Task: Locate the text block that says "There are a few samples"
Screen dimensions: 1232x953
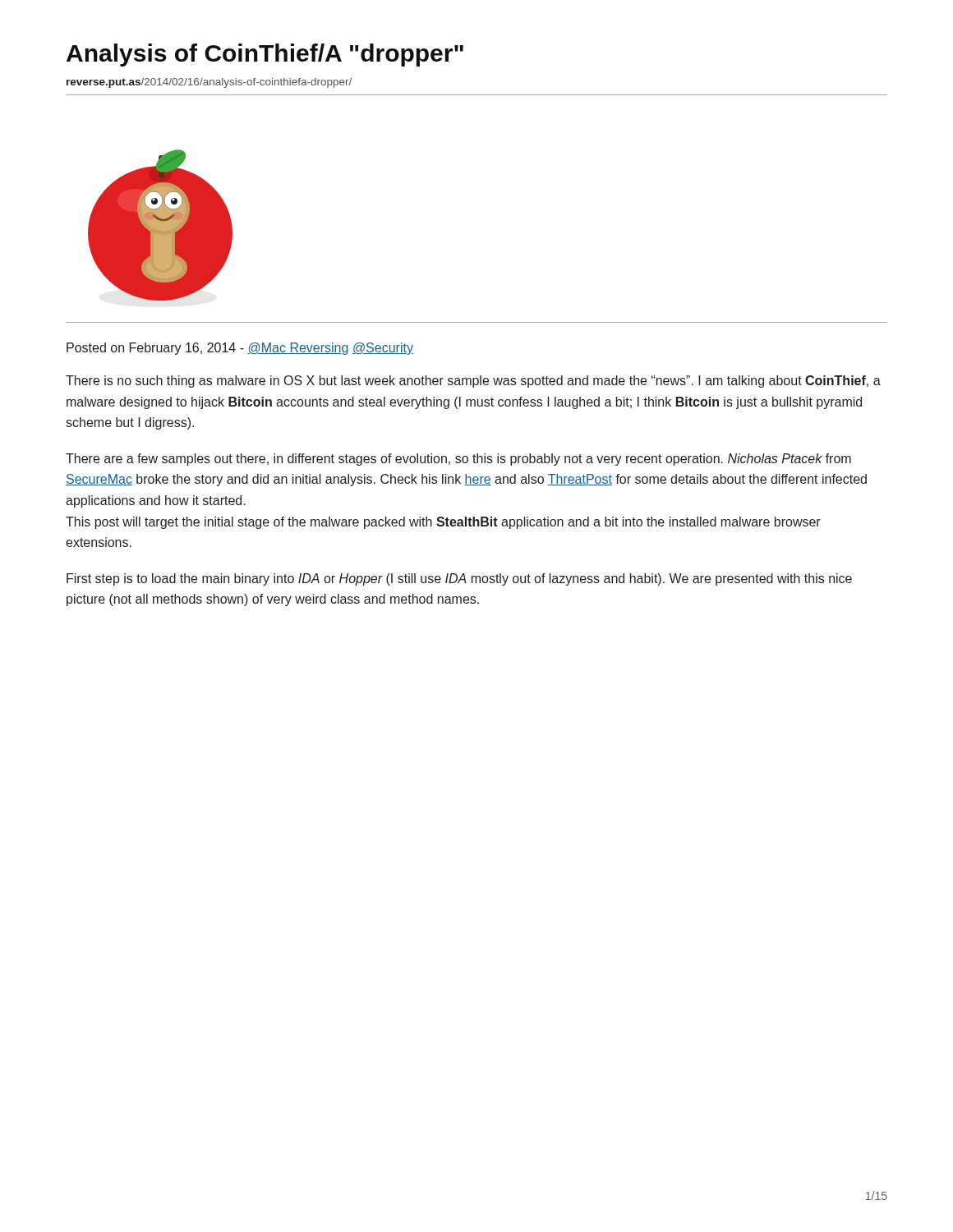Action: click(458, 460)
